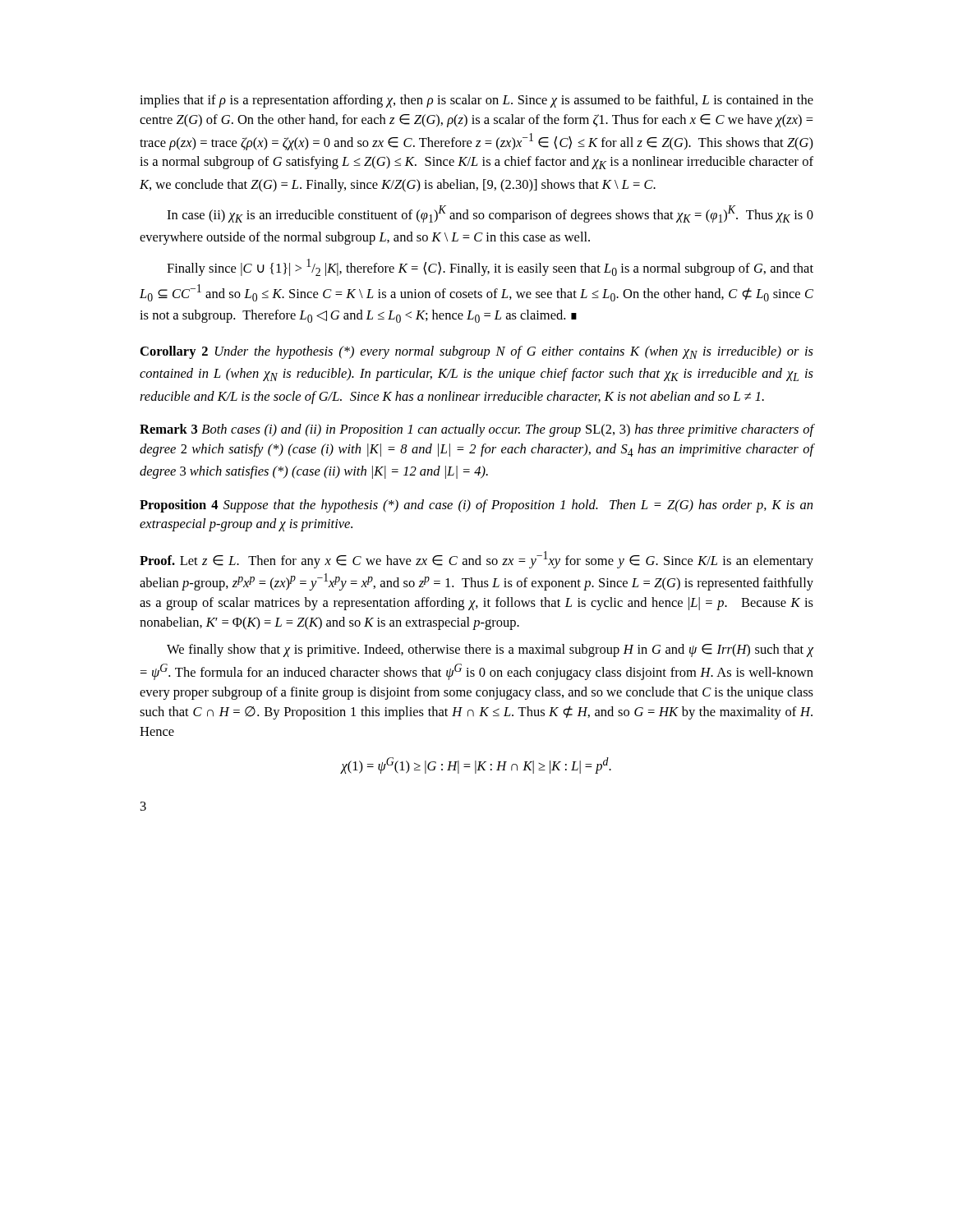Click the passage that begins "In case (ii) χK is an irreducible constituent"
953x1232 pixels.
coord(476,225)
